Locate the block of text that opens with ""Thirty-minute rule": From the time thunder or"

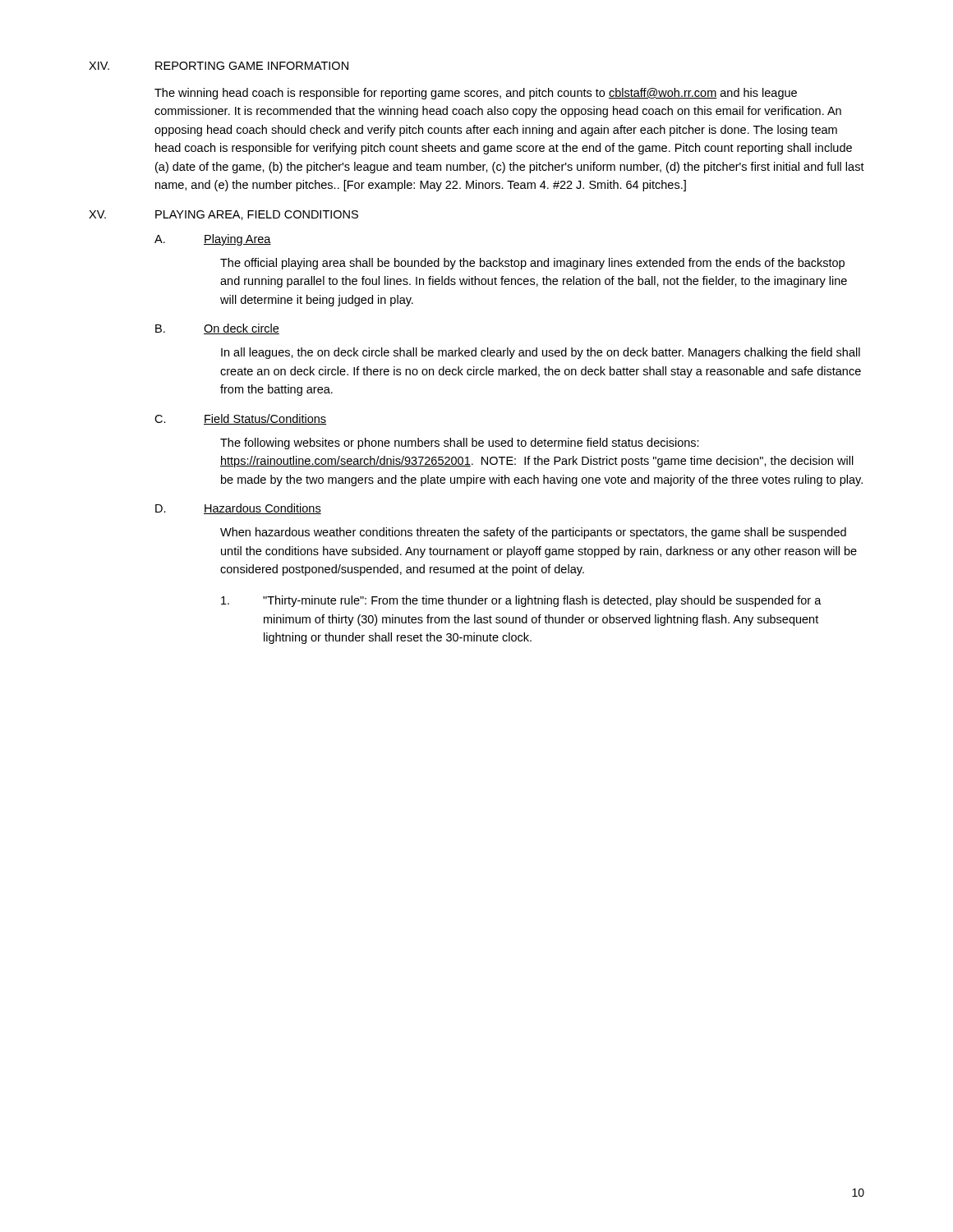tap(542, 619)
